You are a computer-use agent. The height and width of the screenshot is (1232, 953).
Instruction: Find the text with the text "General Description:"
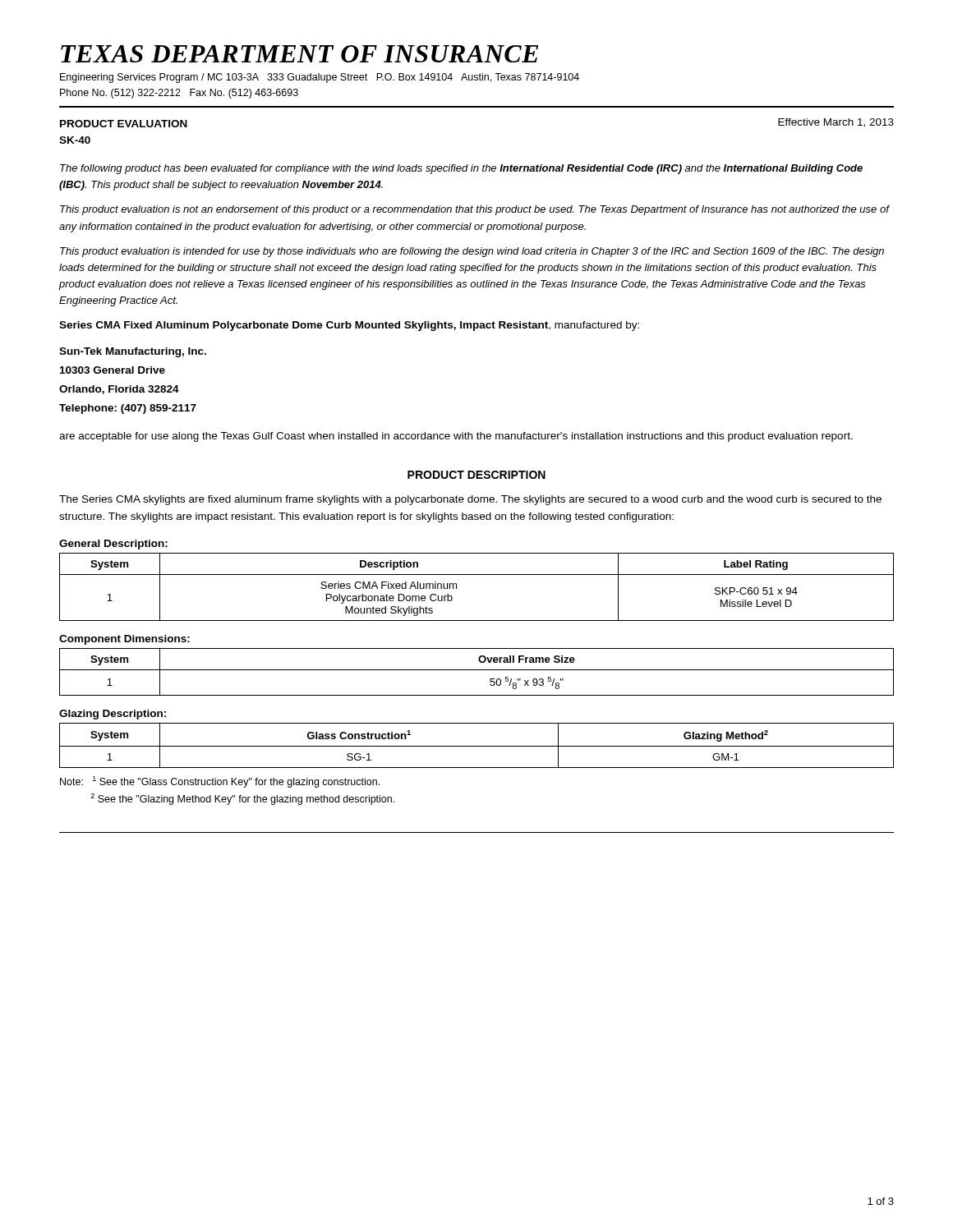(x=114, y=543)
